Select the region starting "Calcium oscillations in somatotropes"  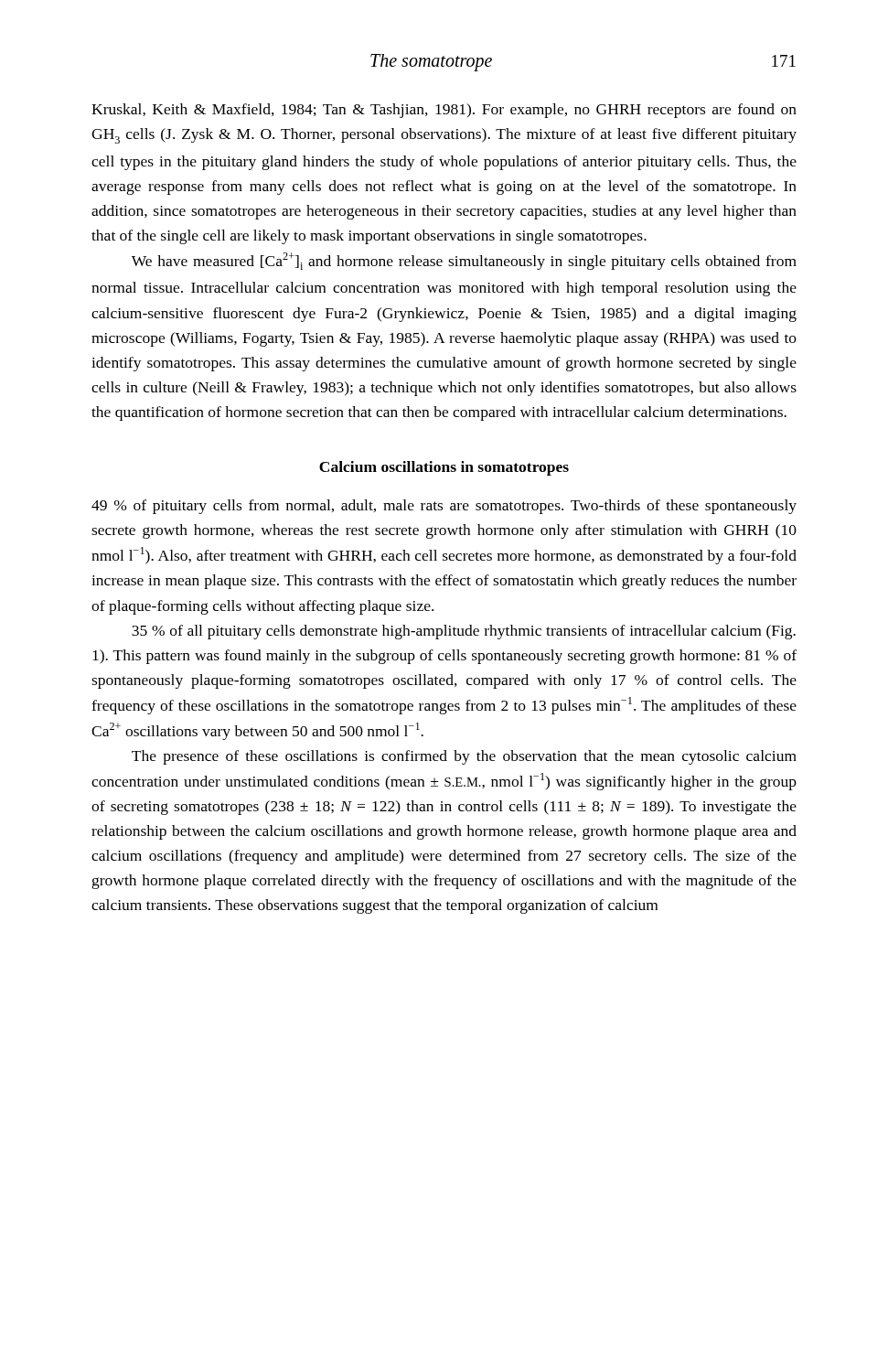coord(444,467)
